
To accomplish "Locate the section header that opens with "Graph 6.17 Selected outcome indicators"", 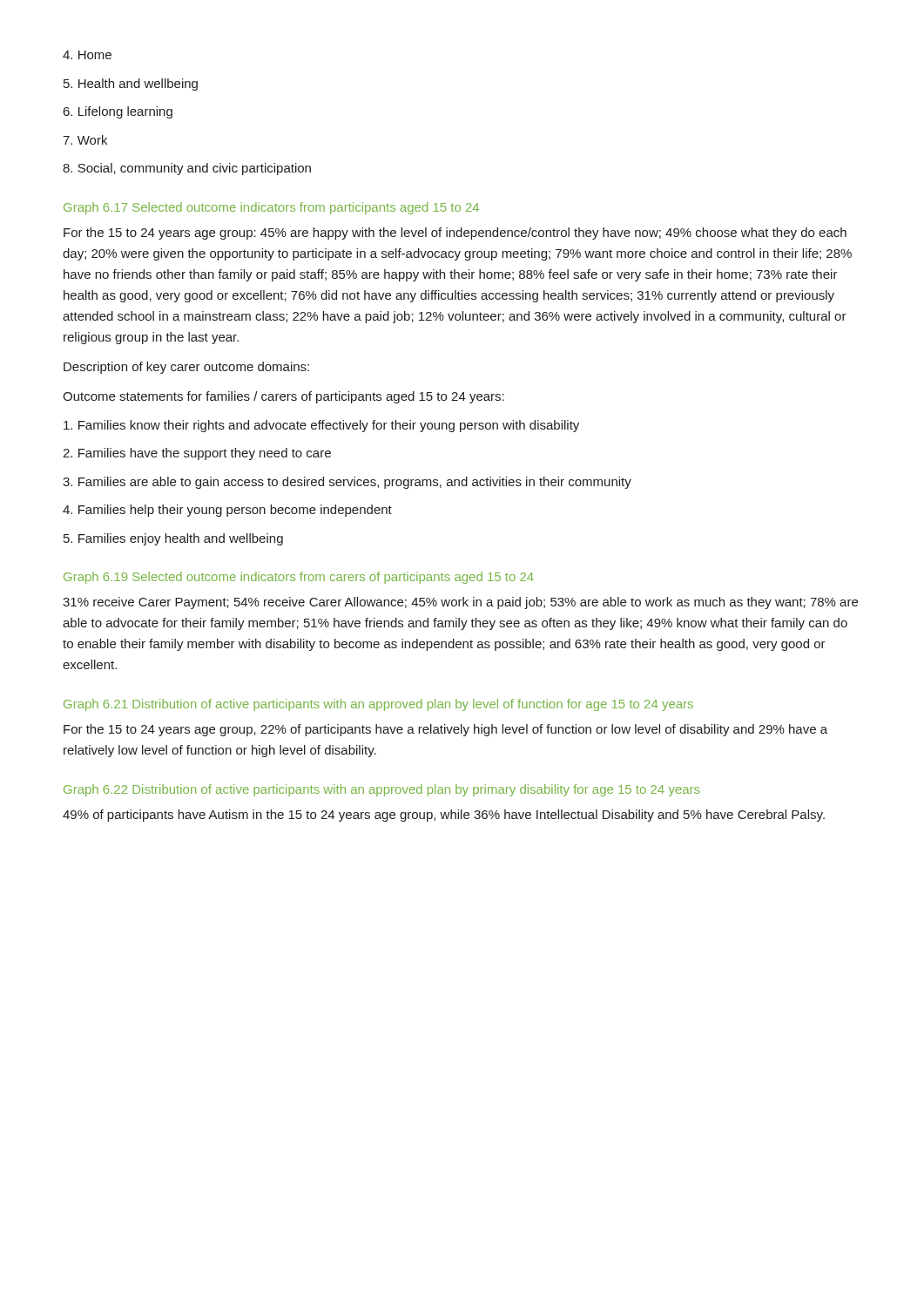I will [271, 207].
